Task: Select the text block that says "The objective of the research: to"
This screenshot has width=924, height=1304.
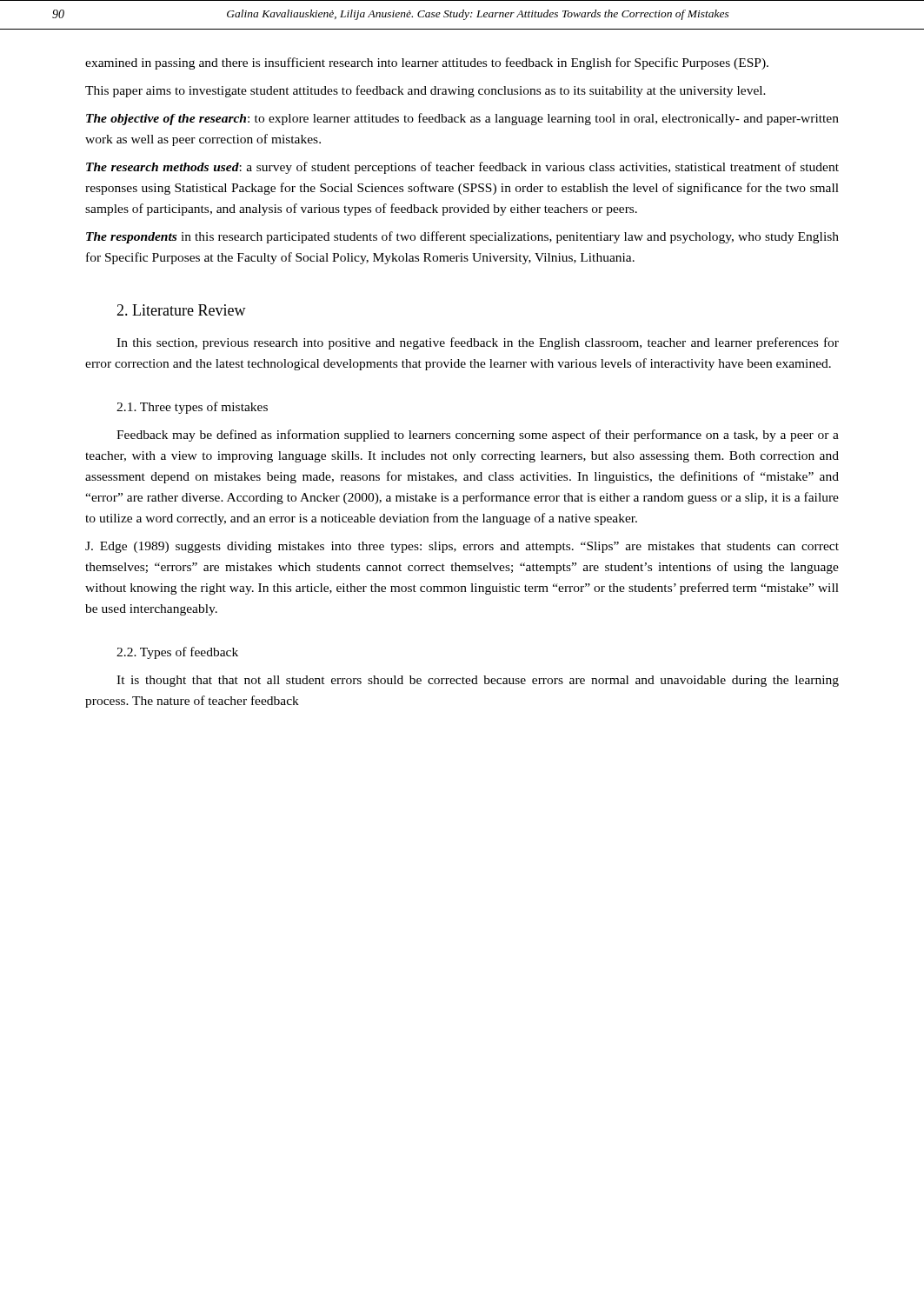Action: (462, 128)
